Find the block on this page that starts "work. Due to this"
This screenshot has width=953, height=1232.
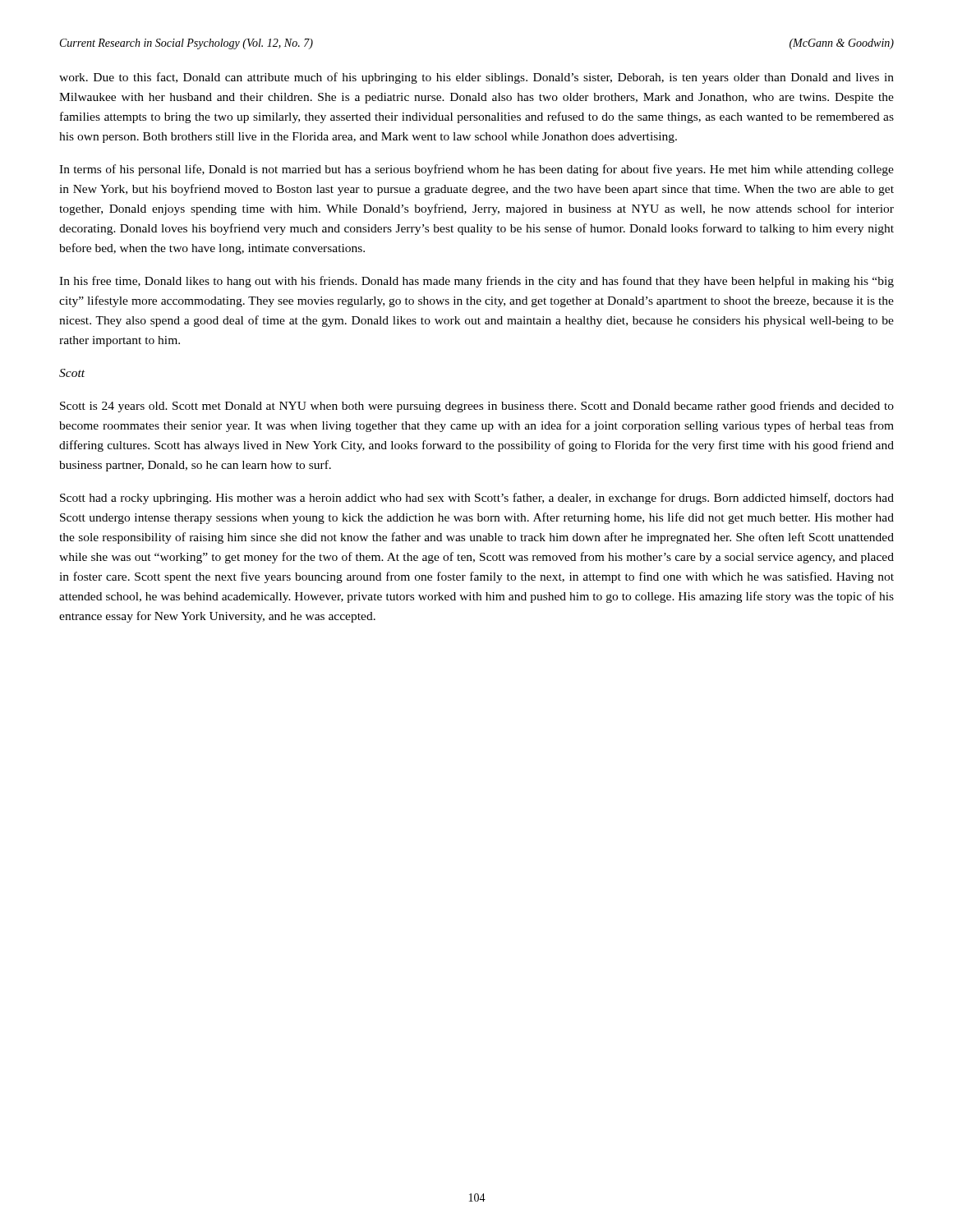[x=476, y=107]
